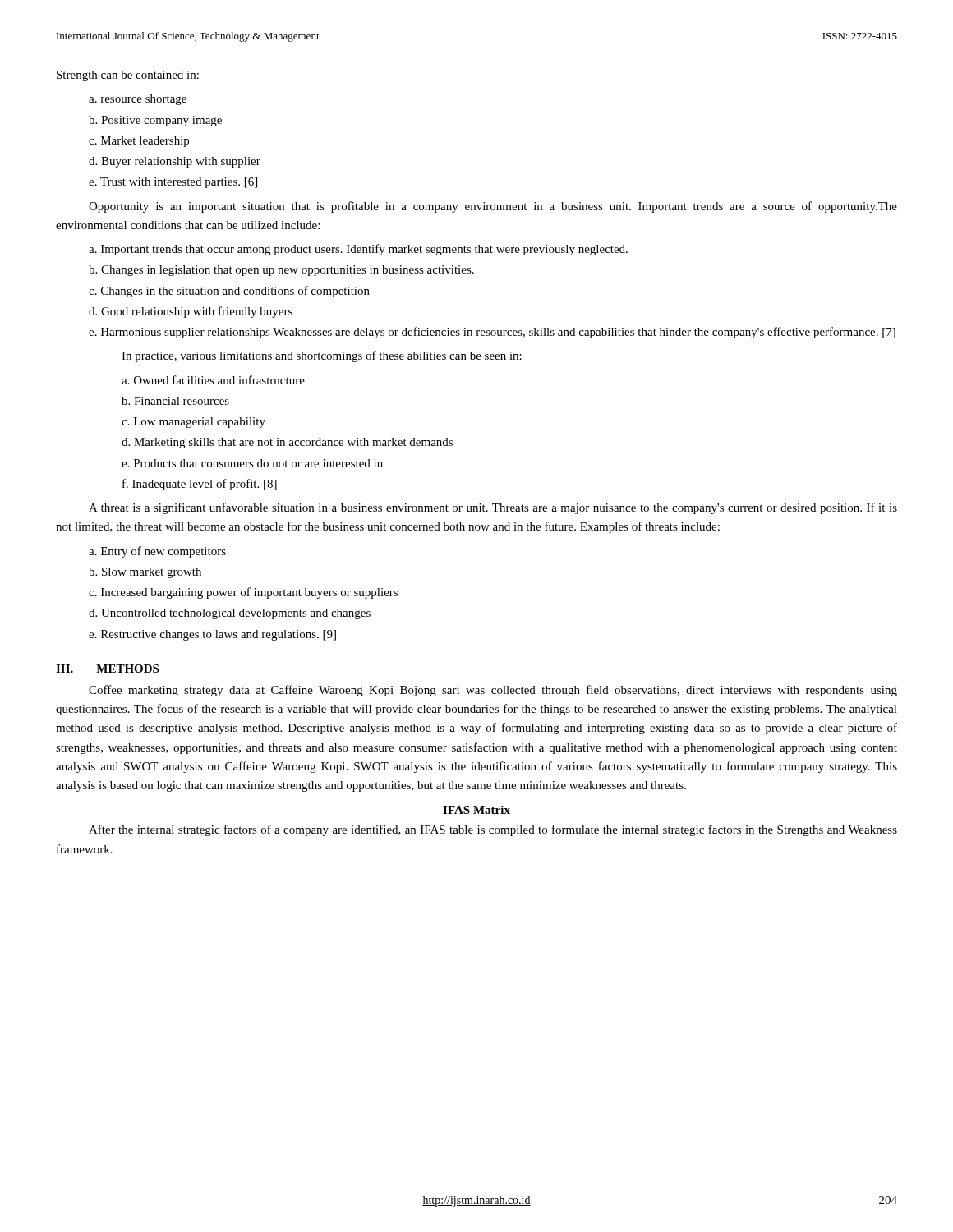The width and height of the screenshot is (953, 1232).
Task: Locate the block starting "c. Changes in"
Action: [x=229, y=290]
